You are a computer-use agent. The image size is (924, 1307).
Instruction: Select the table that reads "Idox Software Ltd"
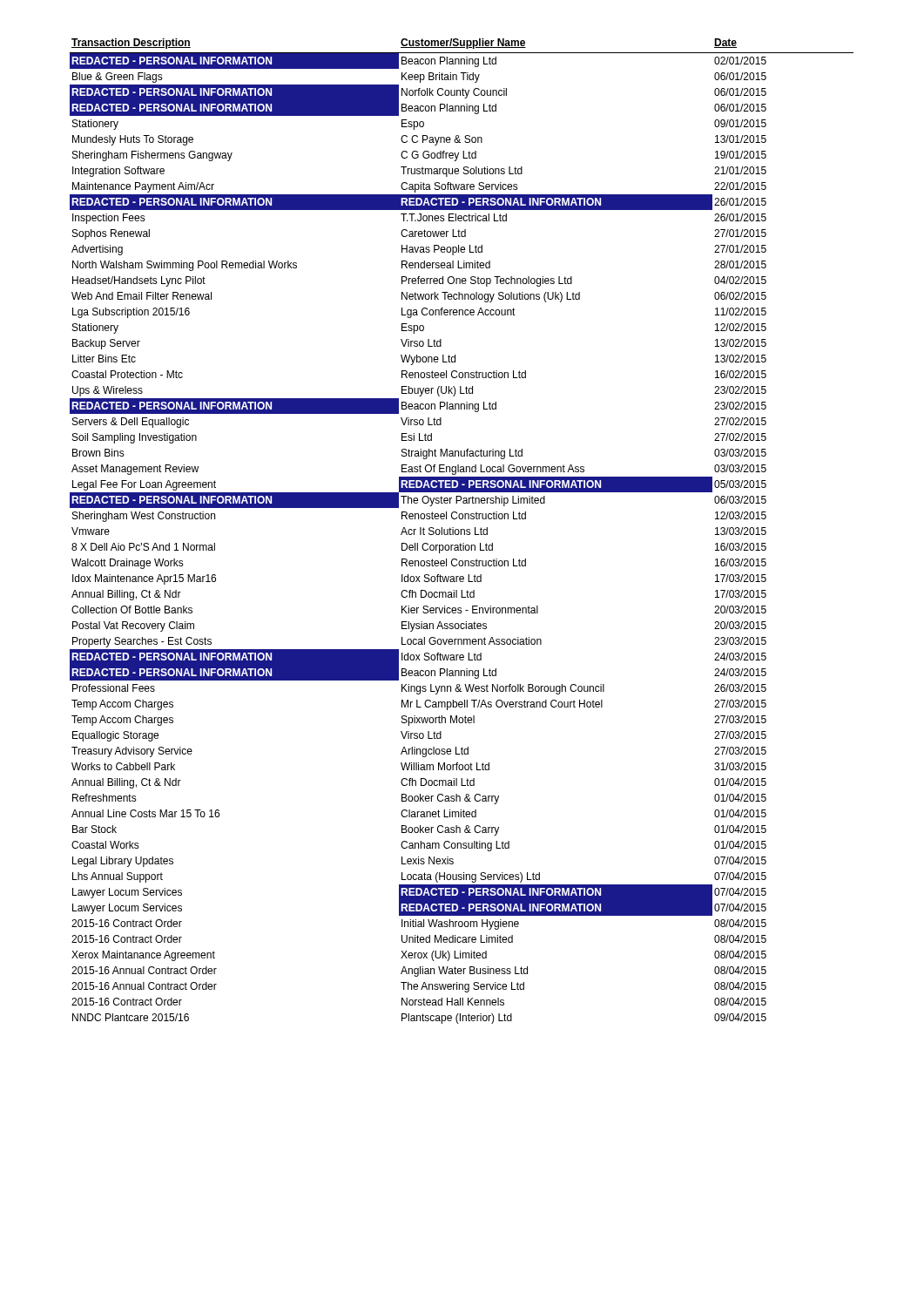462,530
